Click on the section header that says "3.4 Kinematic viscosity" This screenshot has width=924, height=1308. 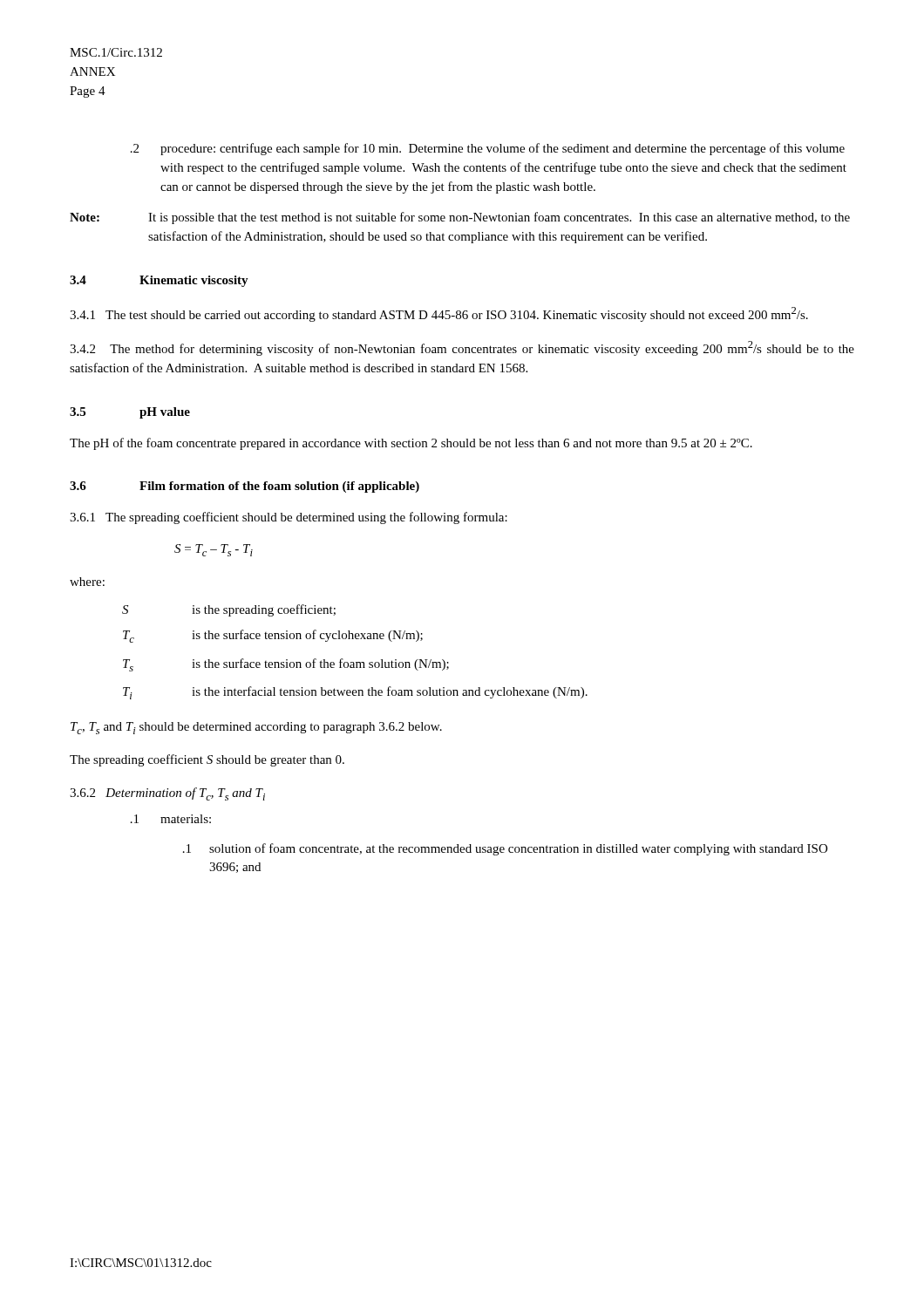[x=159, y=281]
